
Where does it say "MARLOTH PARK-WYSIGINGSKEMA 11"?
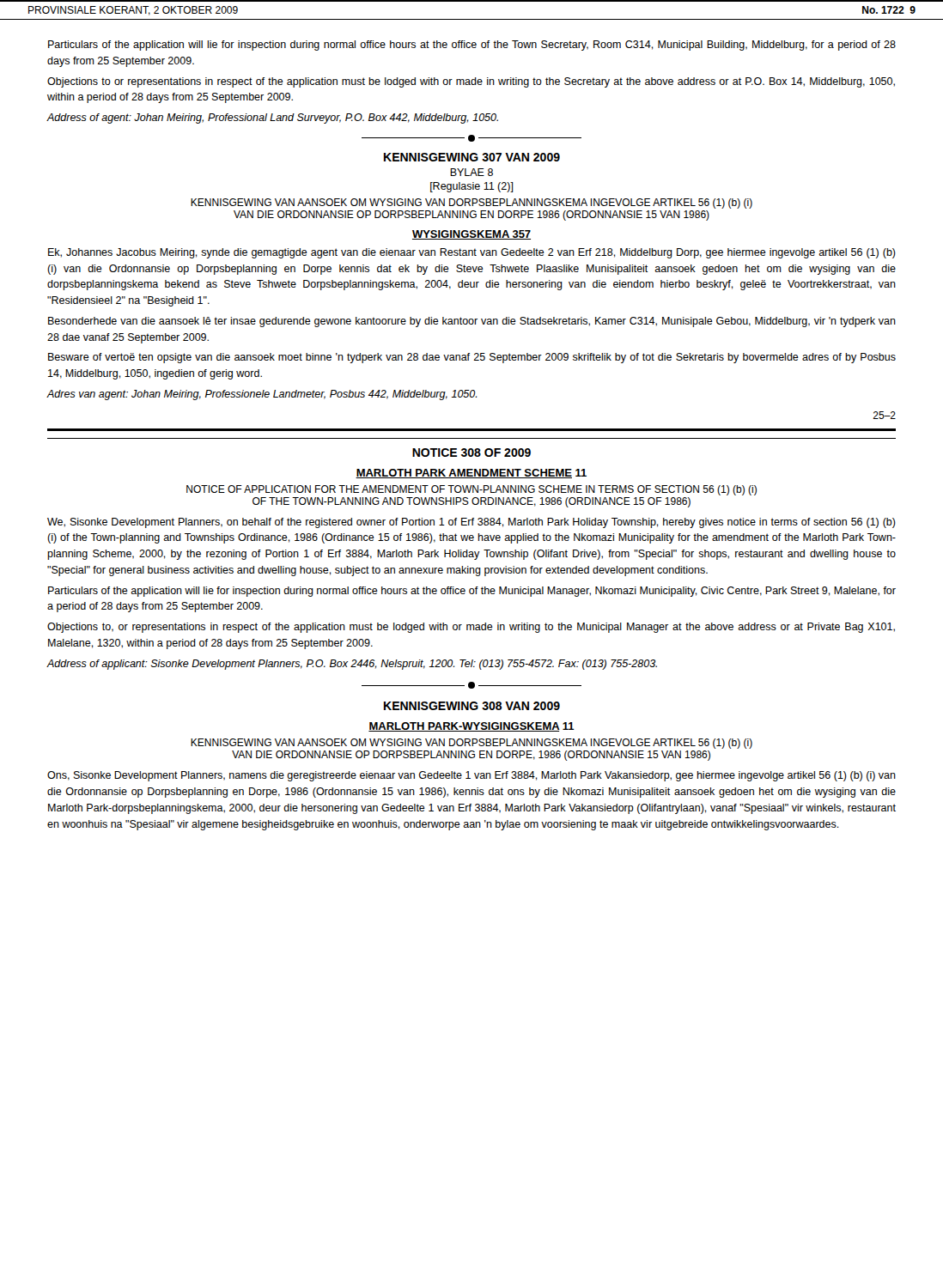click(x=472, y=726)
